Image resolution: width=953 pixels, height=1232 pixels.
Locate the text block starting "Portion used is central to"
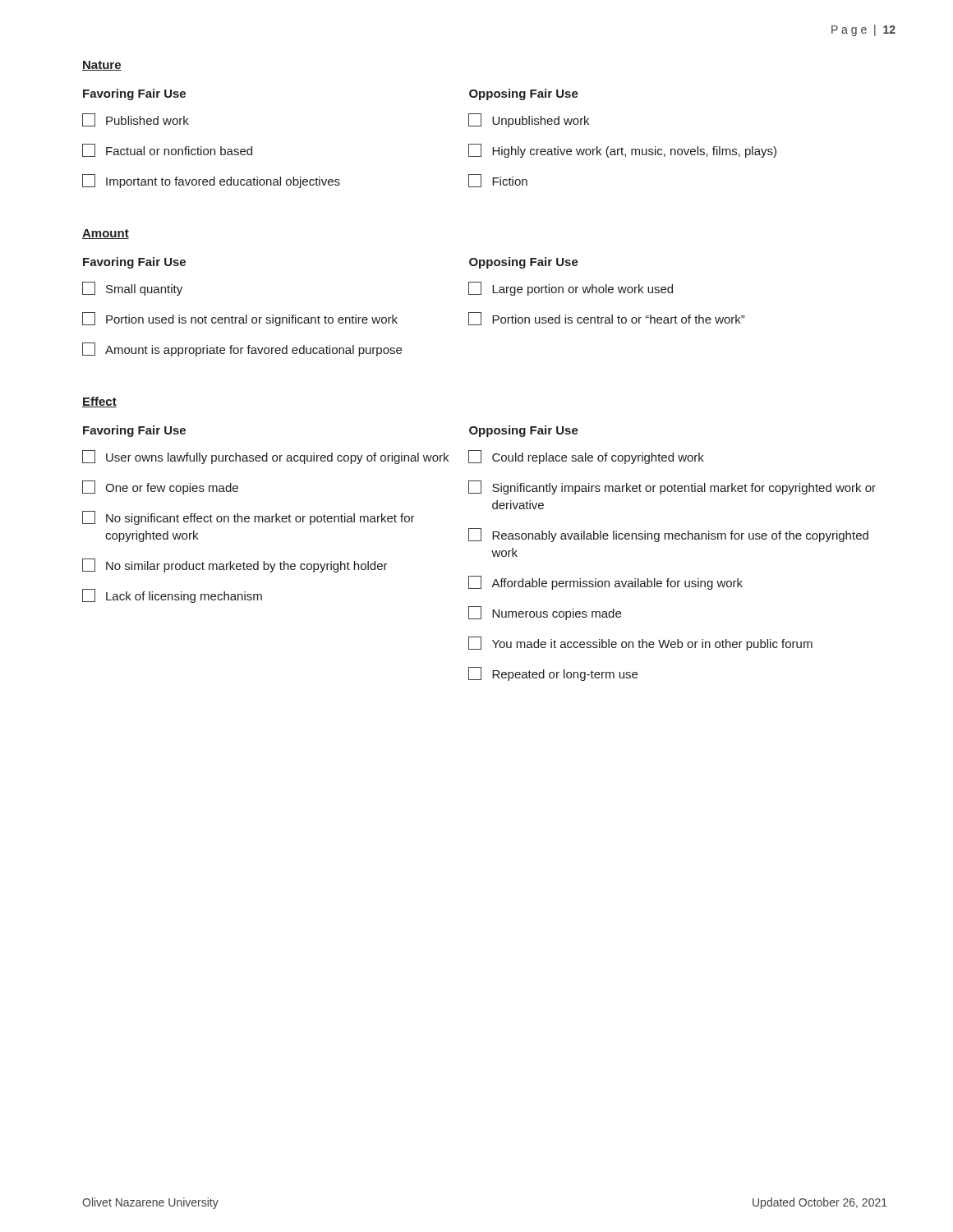607,319
